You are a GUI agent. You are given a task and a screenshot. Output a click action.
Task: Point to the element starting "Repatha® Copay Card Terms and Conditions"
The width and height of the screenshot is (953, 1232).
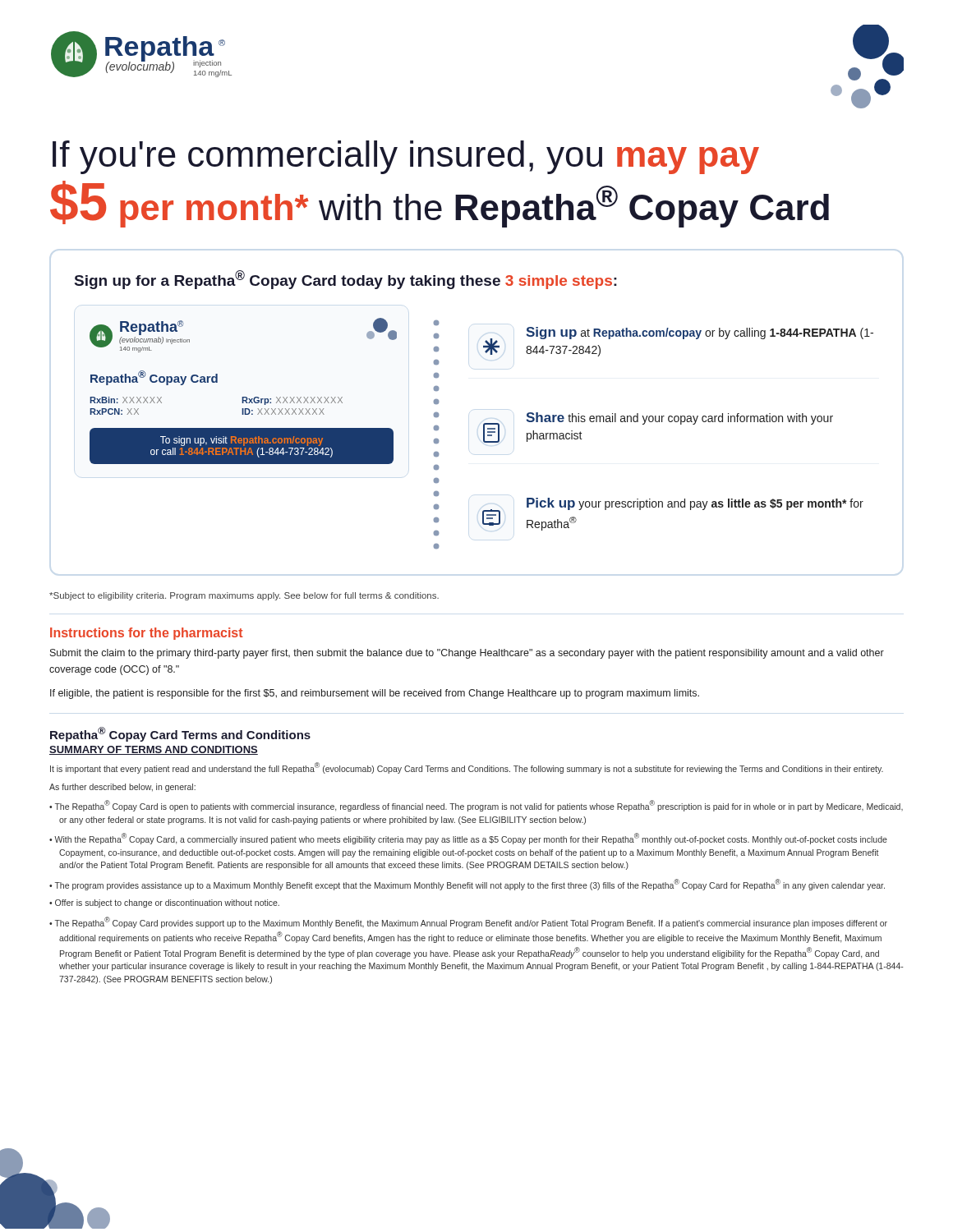click(x=180, y=734)
